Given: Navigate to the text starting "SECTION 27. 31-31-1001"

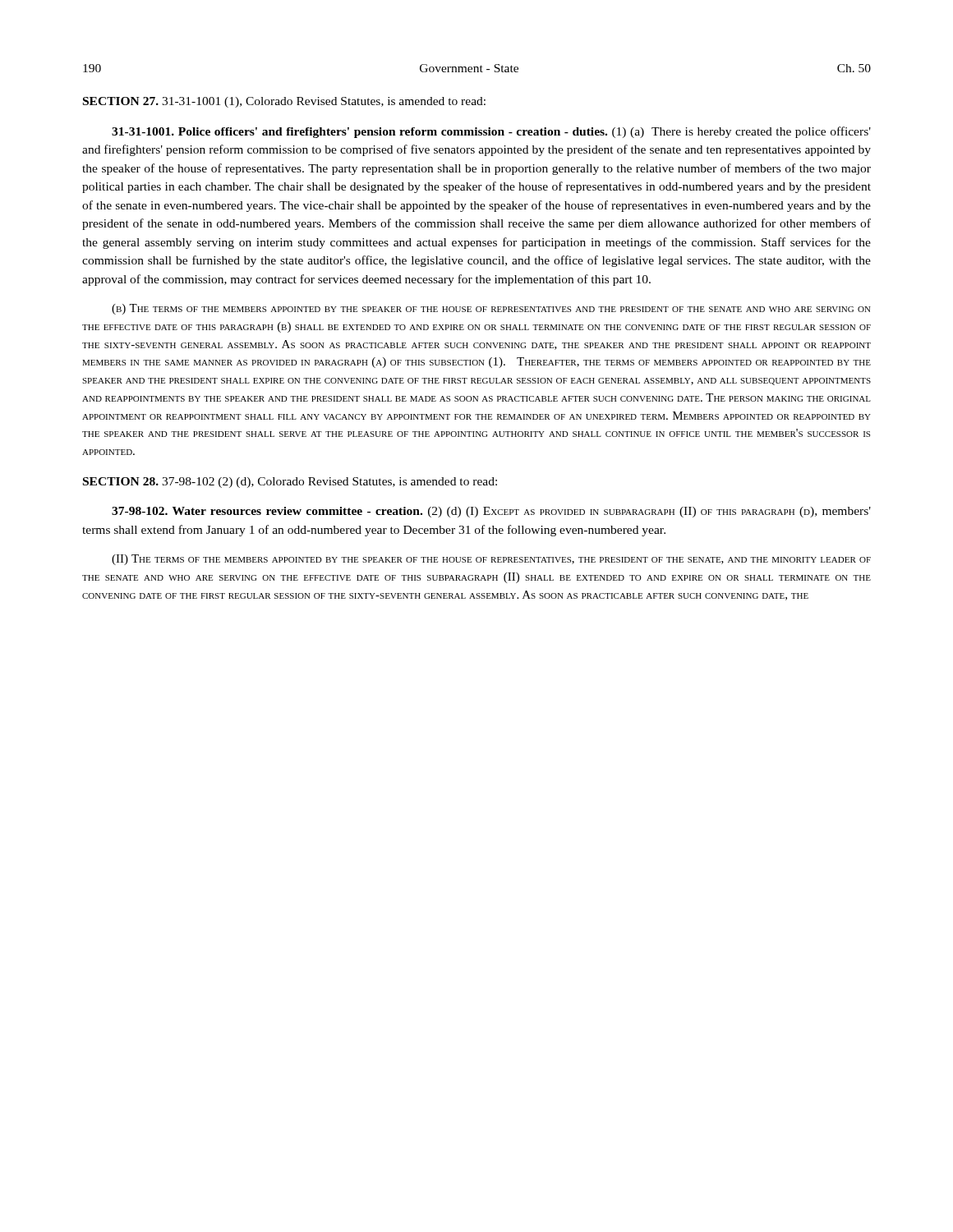Looking at the screenshot, I should [284, 101].
